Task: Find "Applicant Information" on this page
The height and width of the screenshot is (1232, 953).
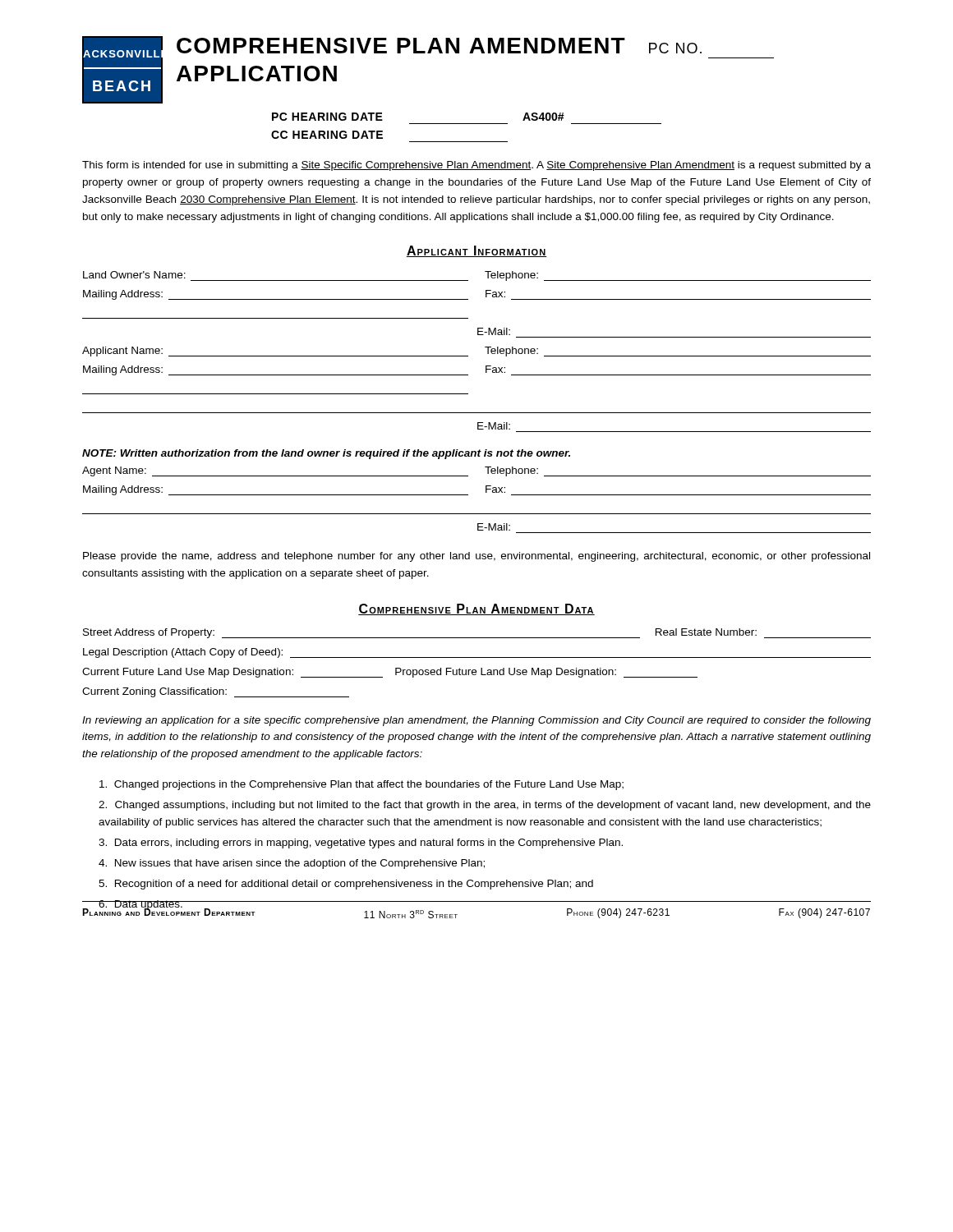Action: [x=476, y=251]
